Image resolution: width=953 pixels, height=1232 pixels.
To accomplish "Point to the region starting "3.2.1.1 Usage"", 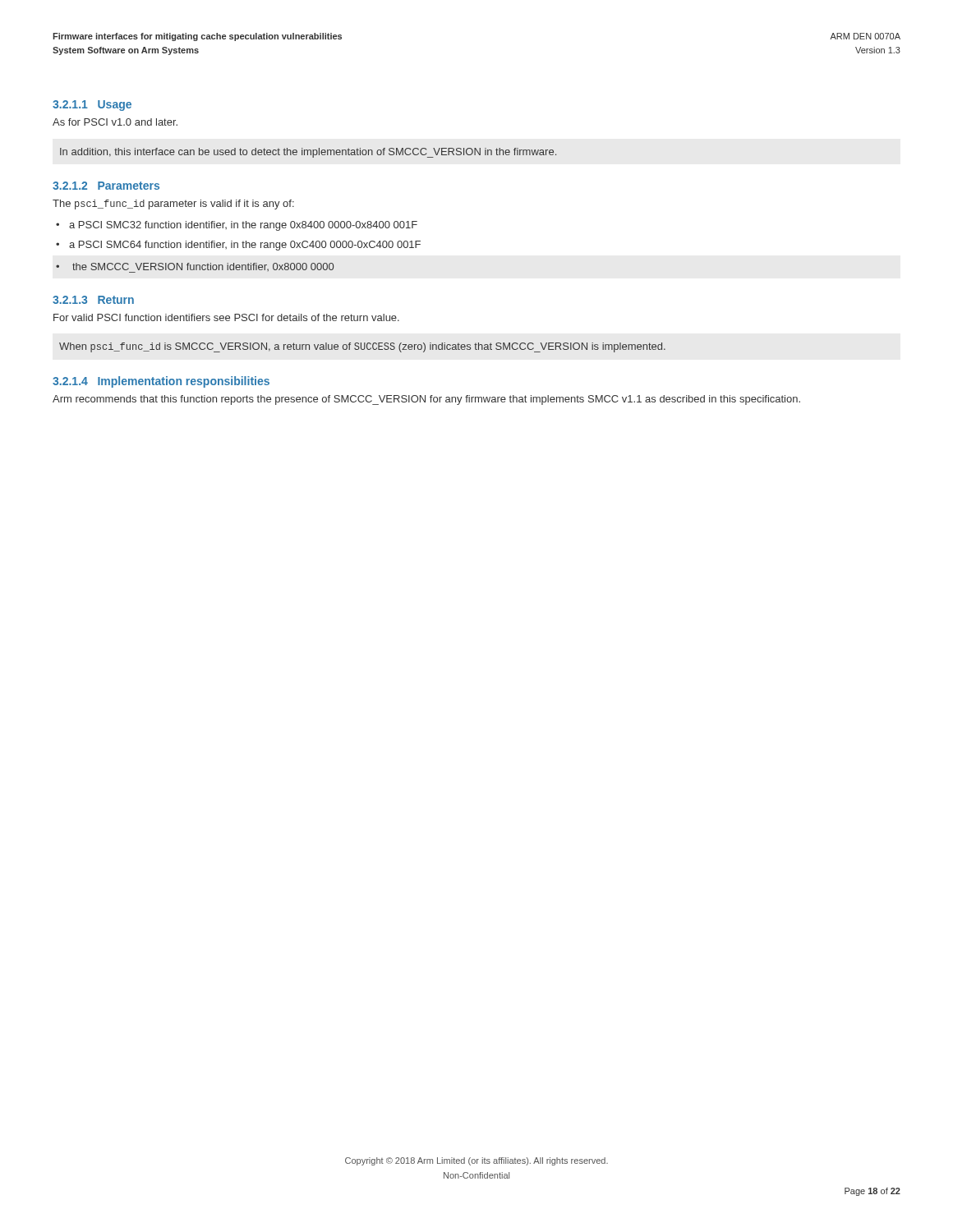I will pos(92,104).
